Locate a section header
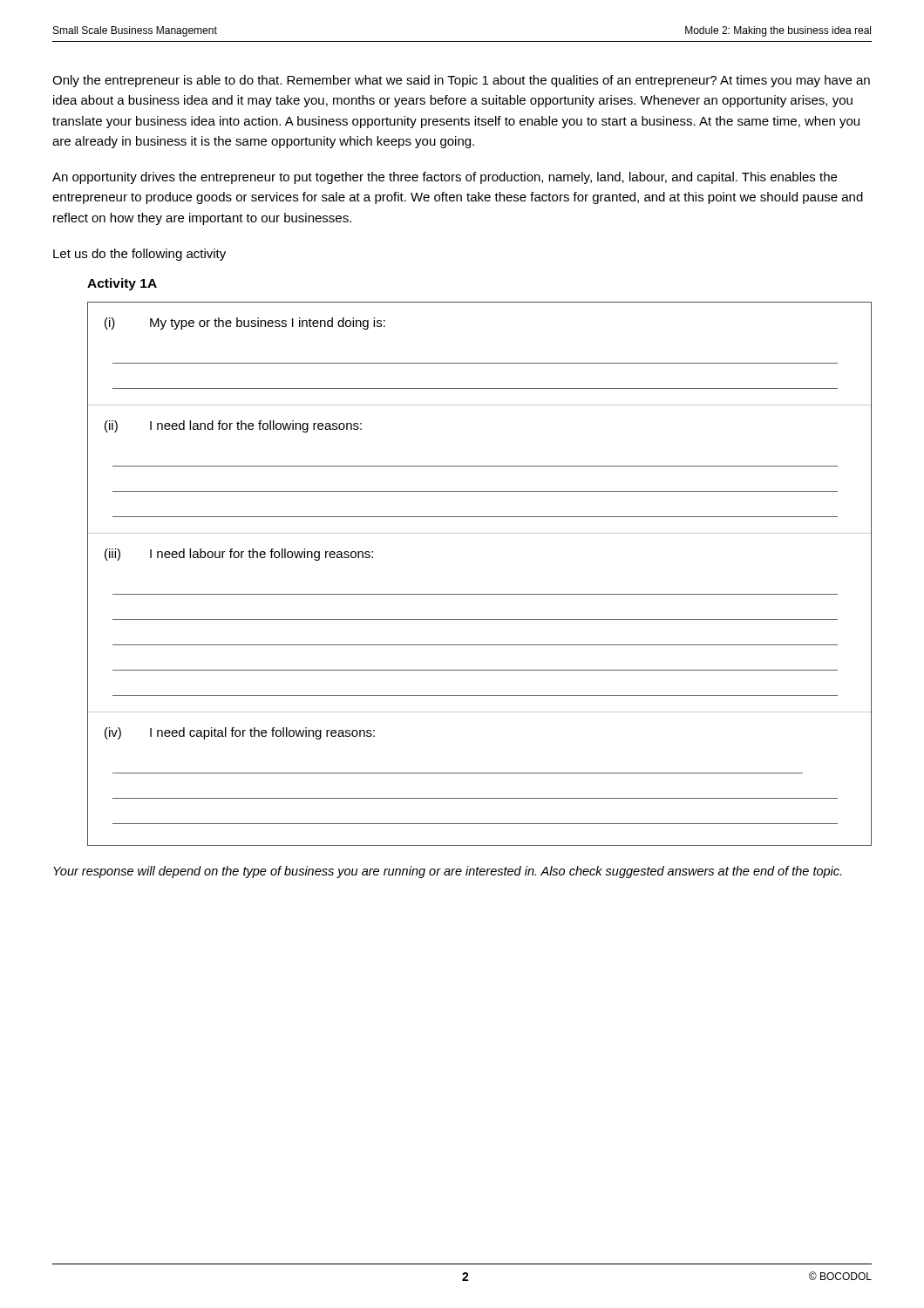 click(x=122, y=283)
